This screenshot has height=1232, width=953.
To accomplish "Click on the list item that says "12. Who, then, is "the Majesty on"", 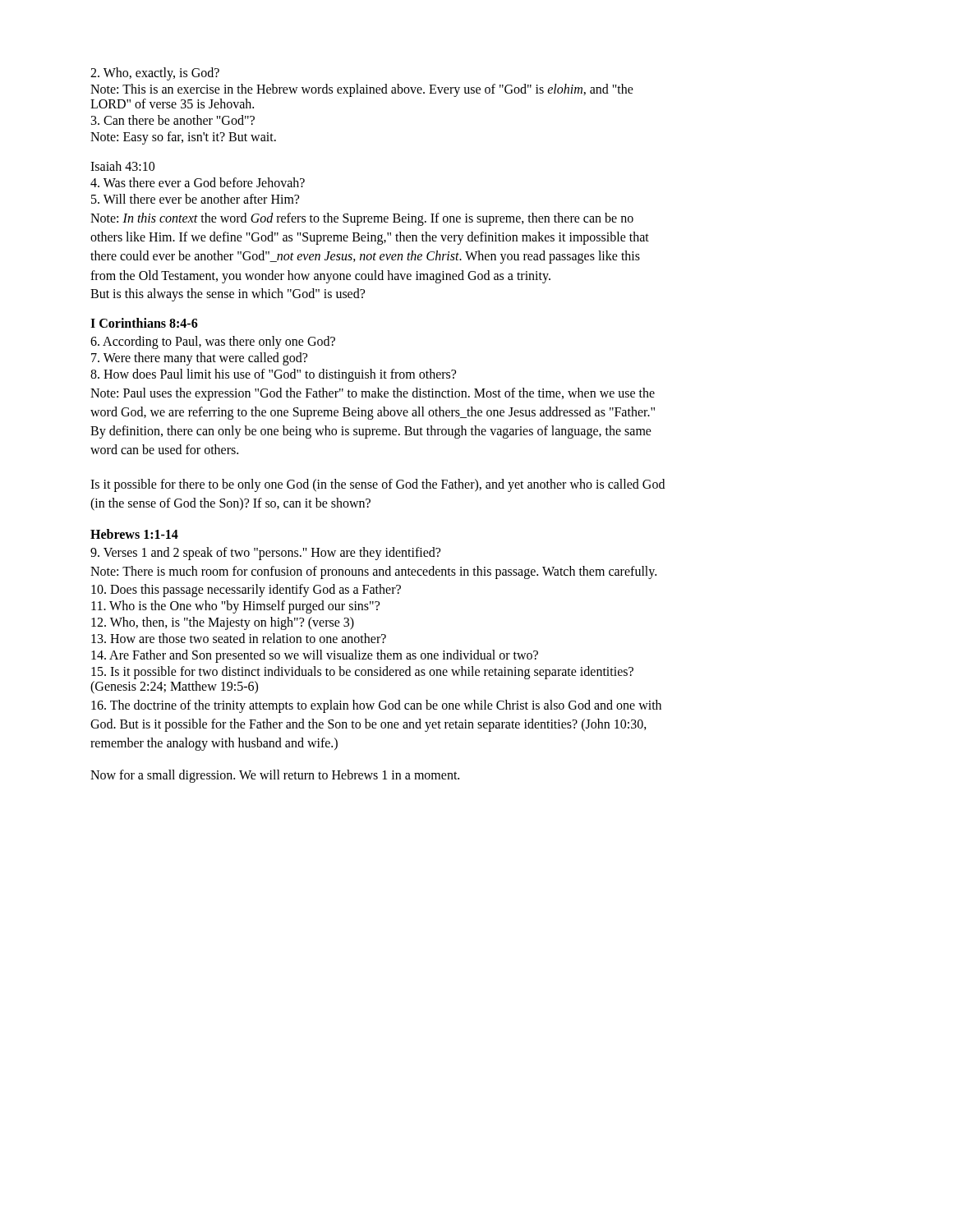I will click(222, 622).
